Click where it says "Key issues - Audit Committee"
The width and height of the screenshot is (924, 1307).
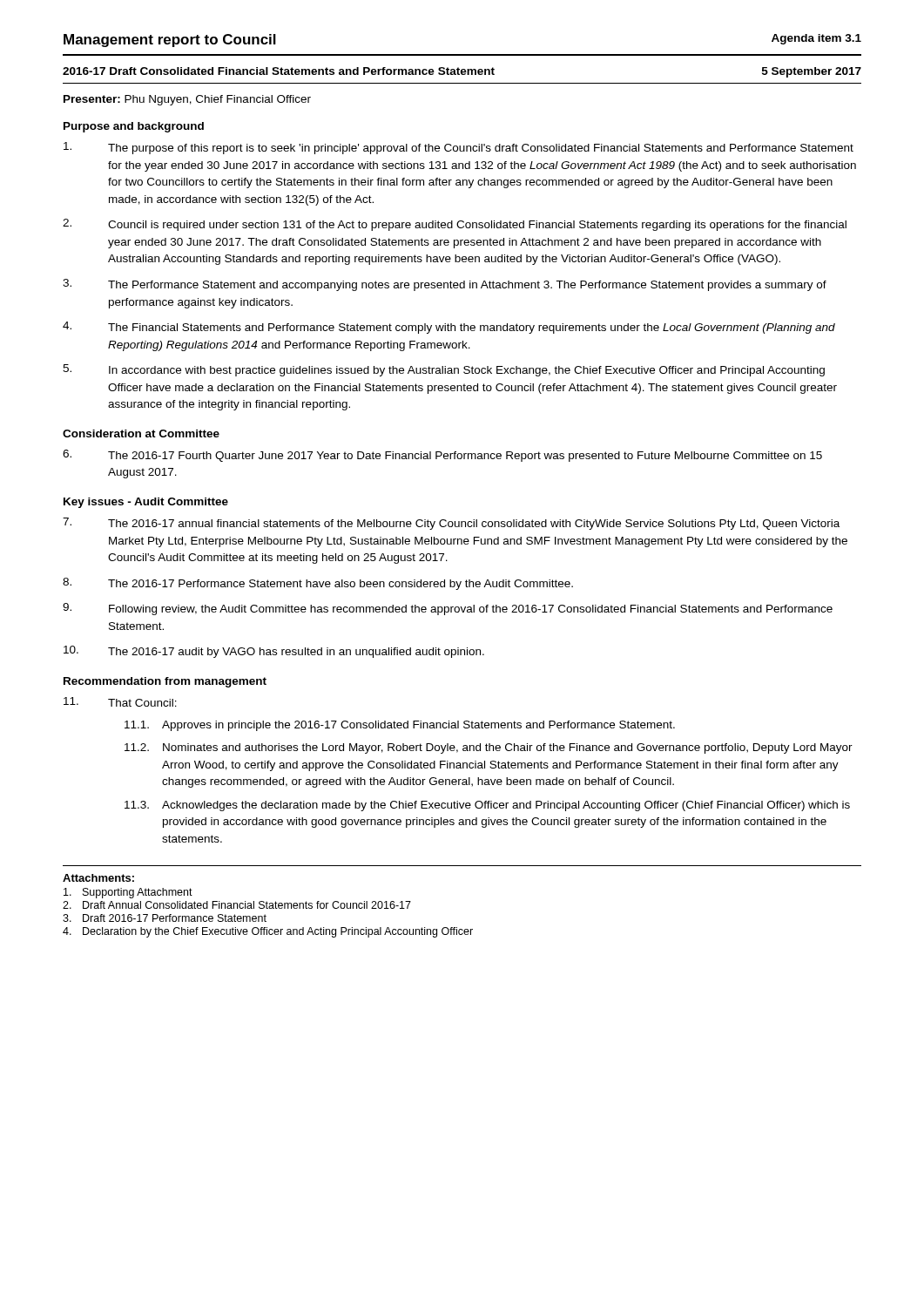tap(145, 501)
